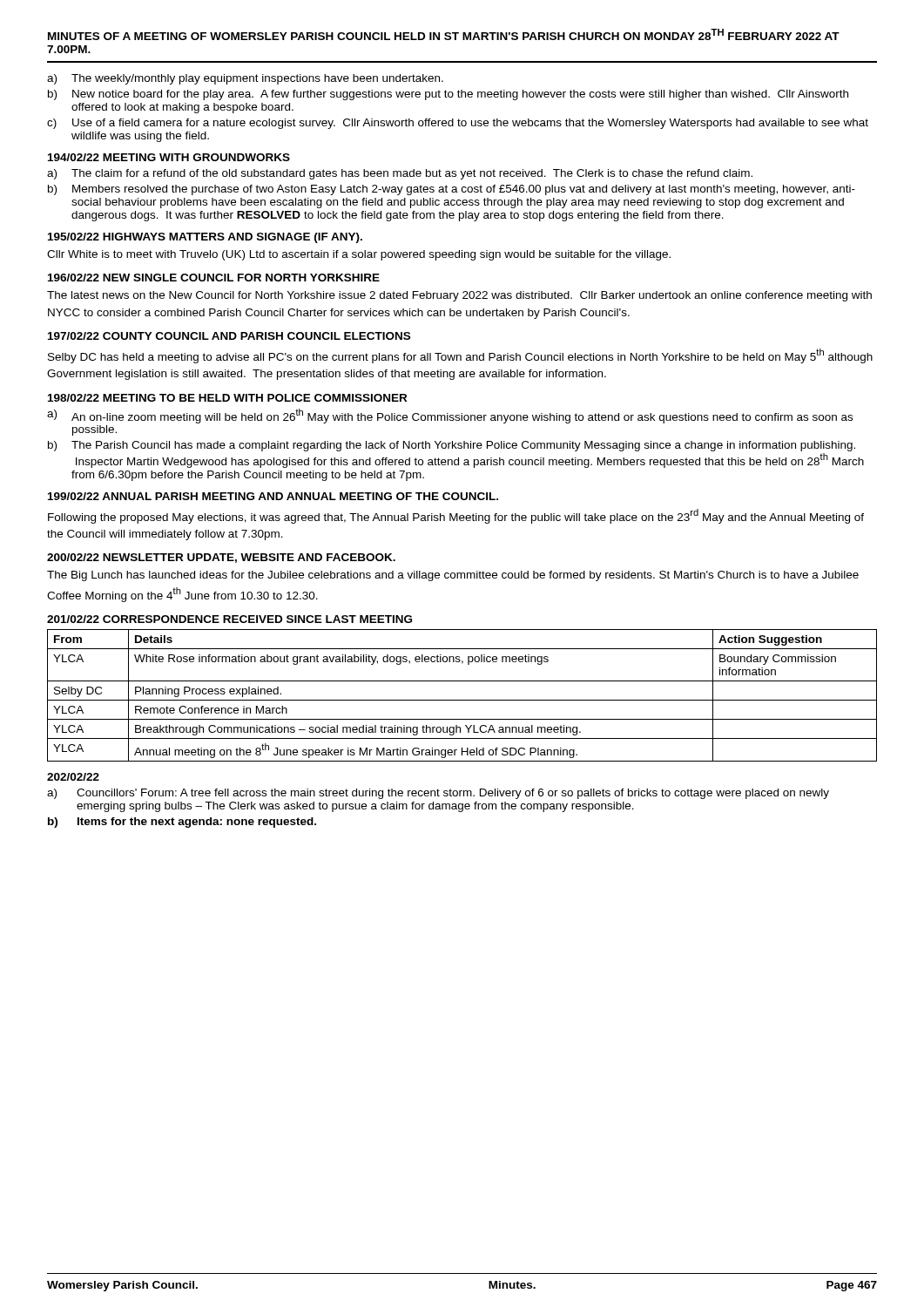Screen dimensions: 1307x924
Task: Navigate to the element starting "The latest news on"
Action: (460, 304)
